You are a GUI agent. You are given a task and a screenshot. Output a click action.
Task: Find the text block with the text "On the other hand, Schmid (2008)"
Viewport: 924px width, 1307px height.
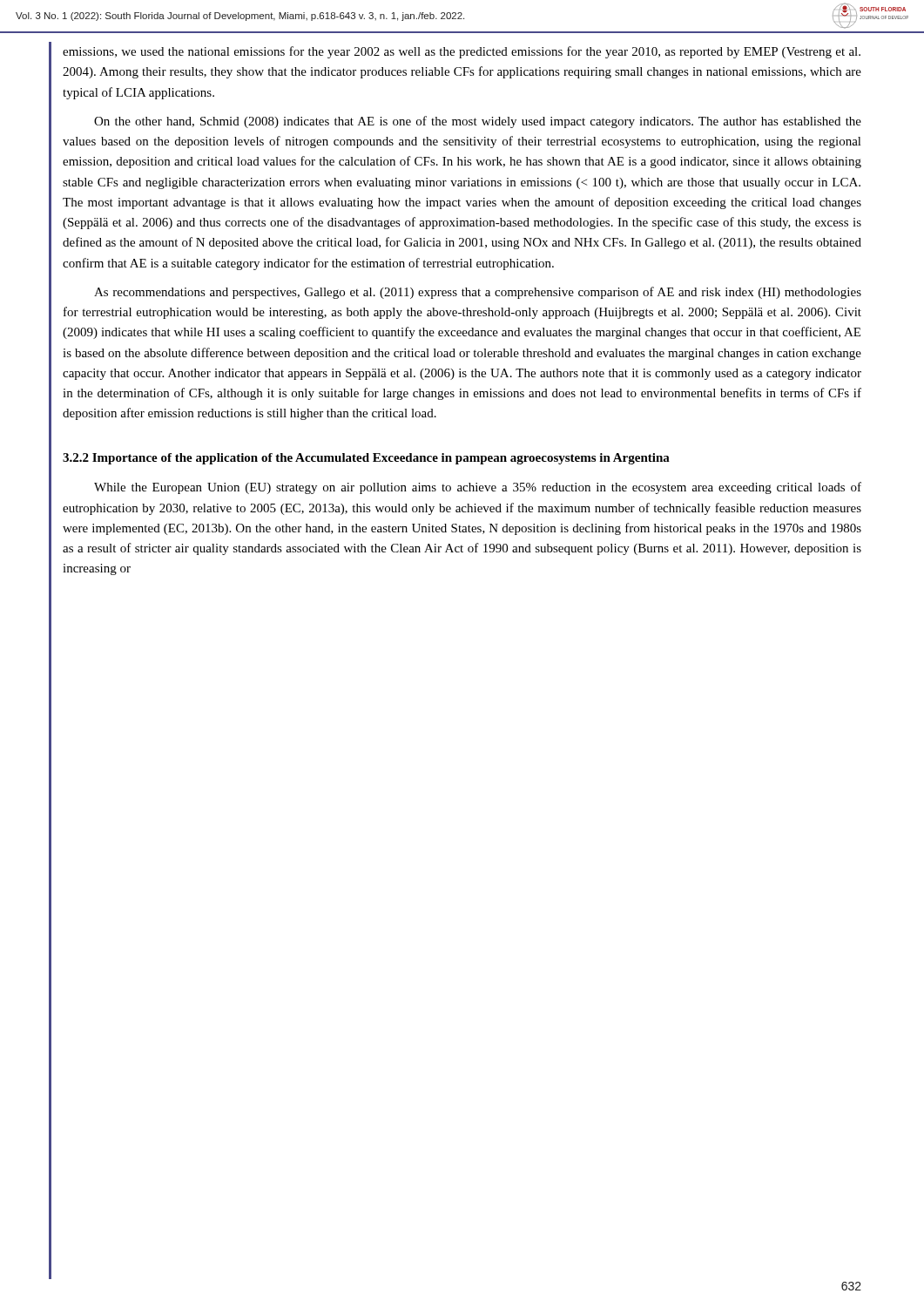[x=462, y=192]
